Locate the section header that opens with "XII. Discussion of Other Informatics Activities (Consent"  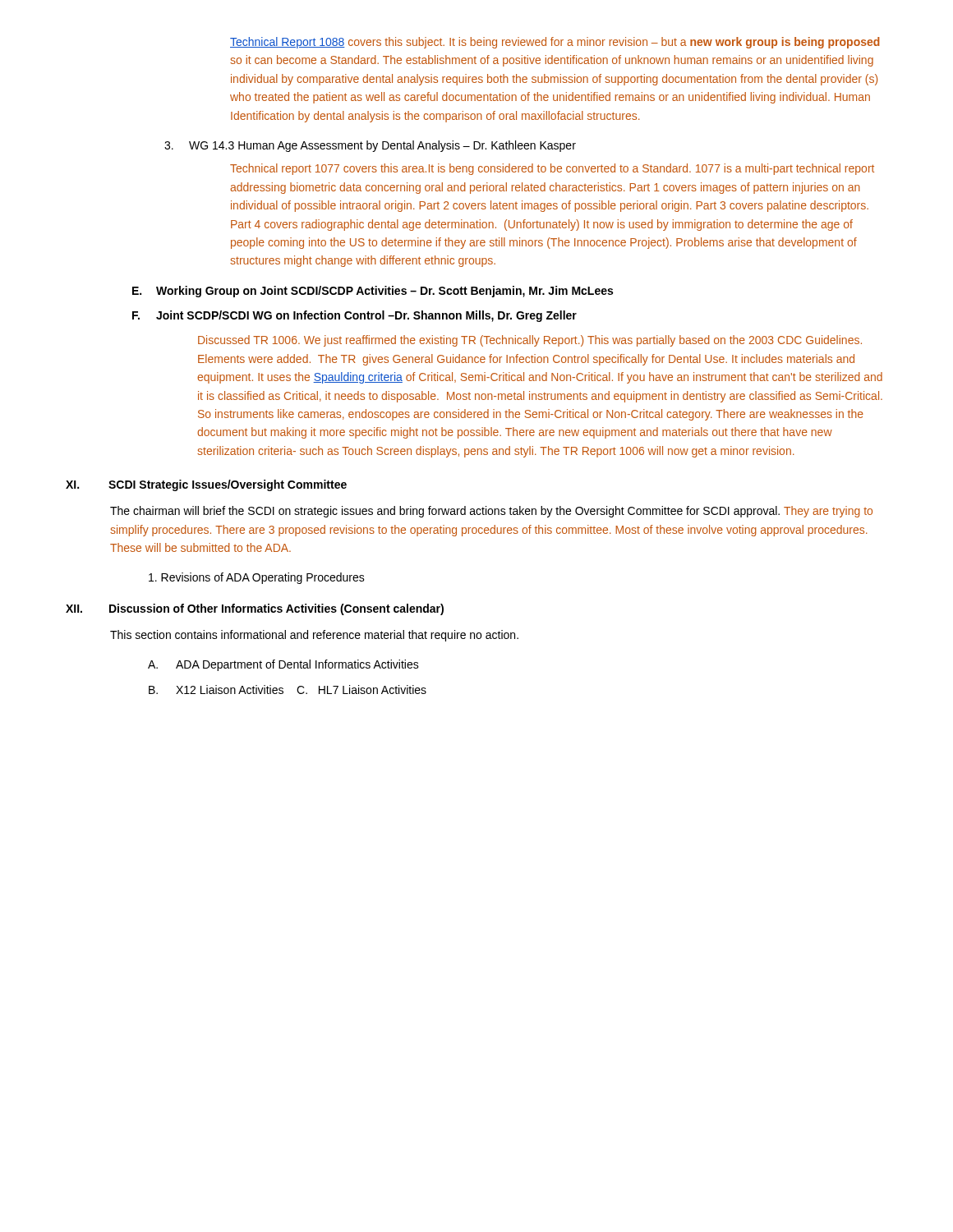(x=255, y=609)
